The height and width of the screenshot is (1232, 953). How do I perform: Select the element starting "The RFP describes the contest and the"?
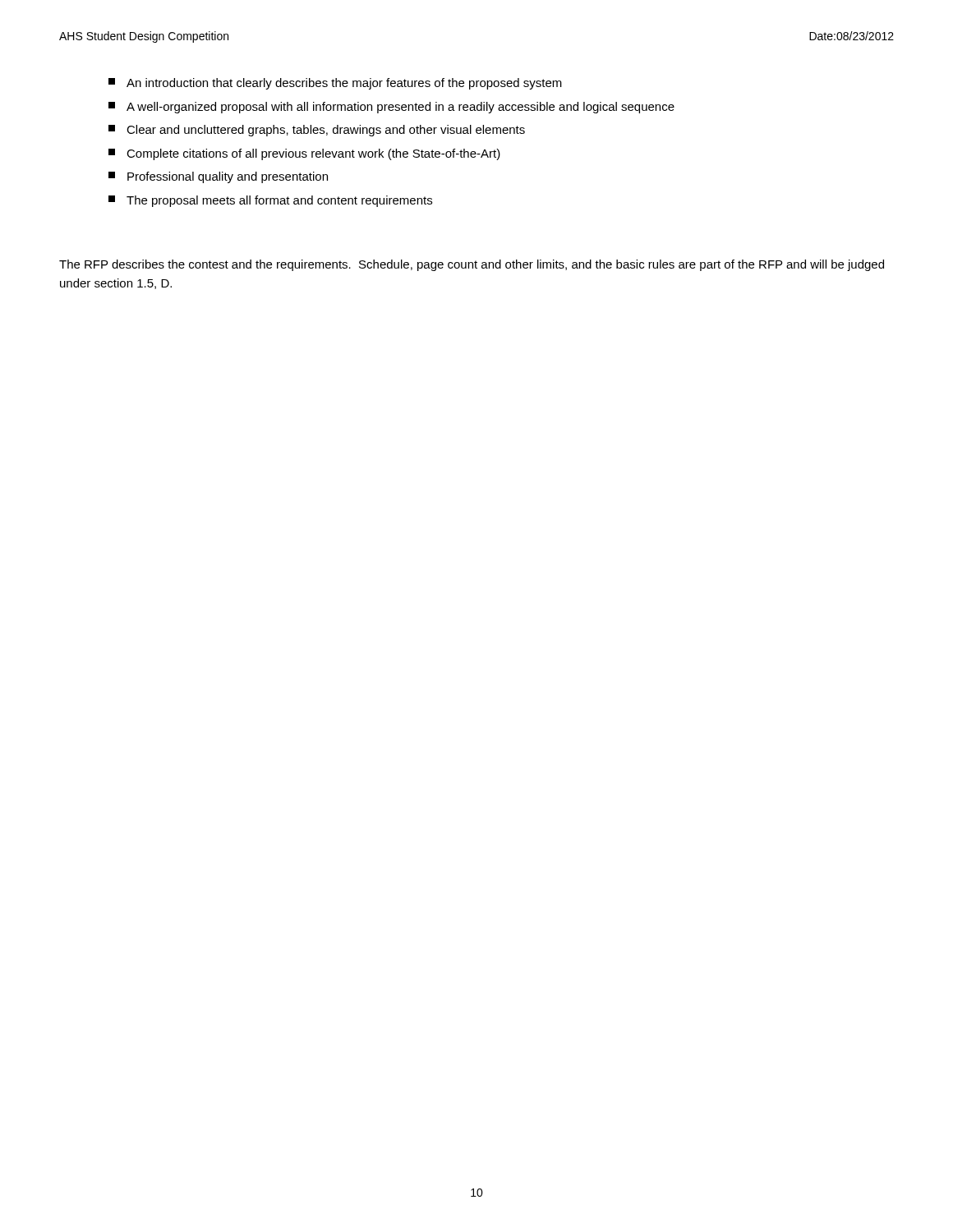(472, 274)
